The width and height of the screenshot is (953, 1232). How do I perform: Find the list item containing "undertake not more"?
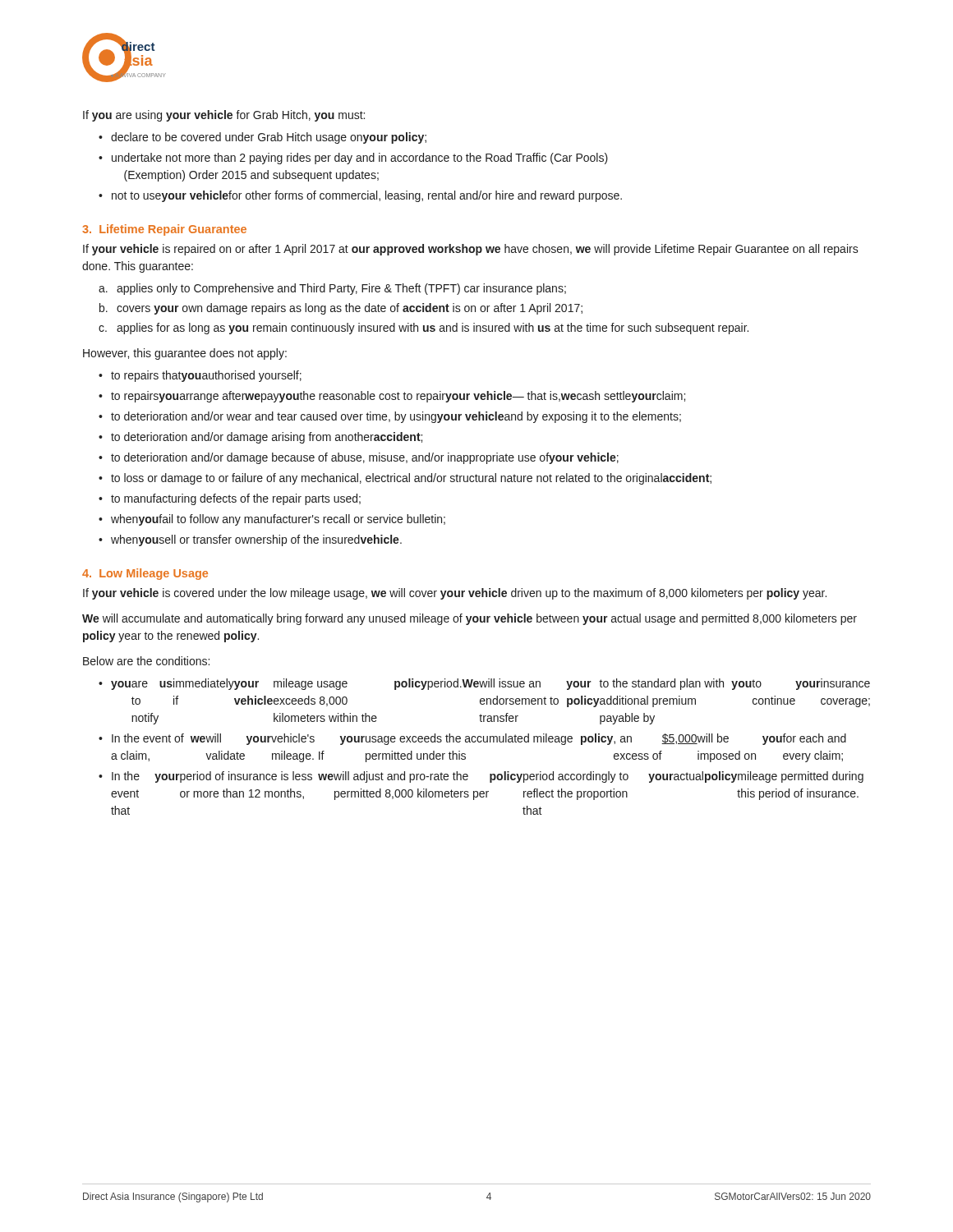click(359, 166)
